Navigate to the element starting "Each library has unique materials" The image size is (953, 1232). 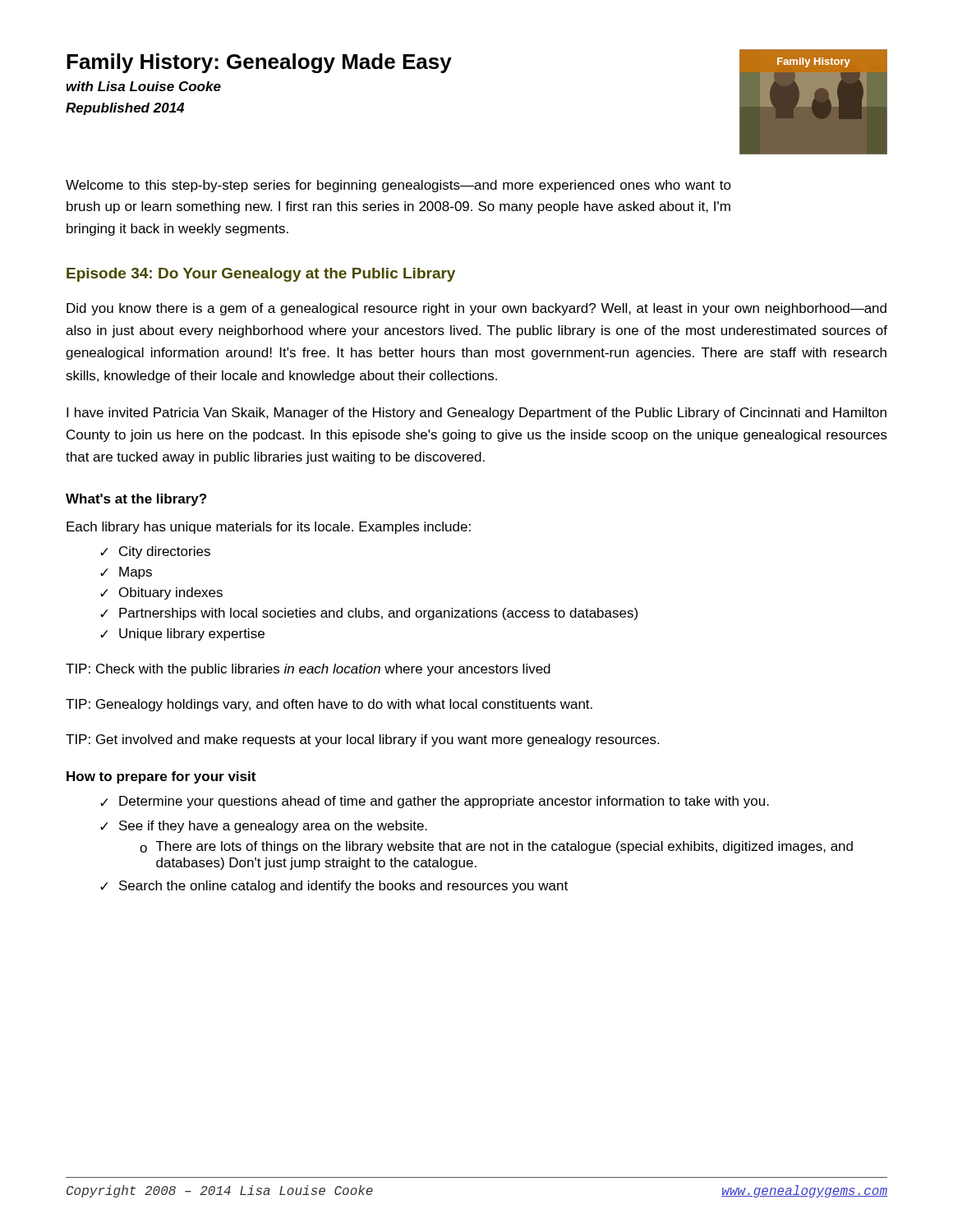tap(269, 527)
